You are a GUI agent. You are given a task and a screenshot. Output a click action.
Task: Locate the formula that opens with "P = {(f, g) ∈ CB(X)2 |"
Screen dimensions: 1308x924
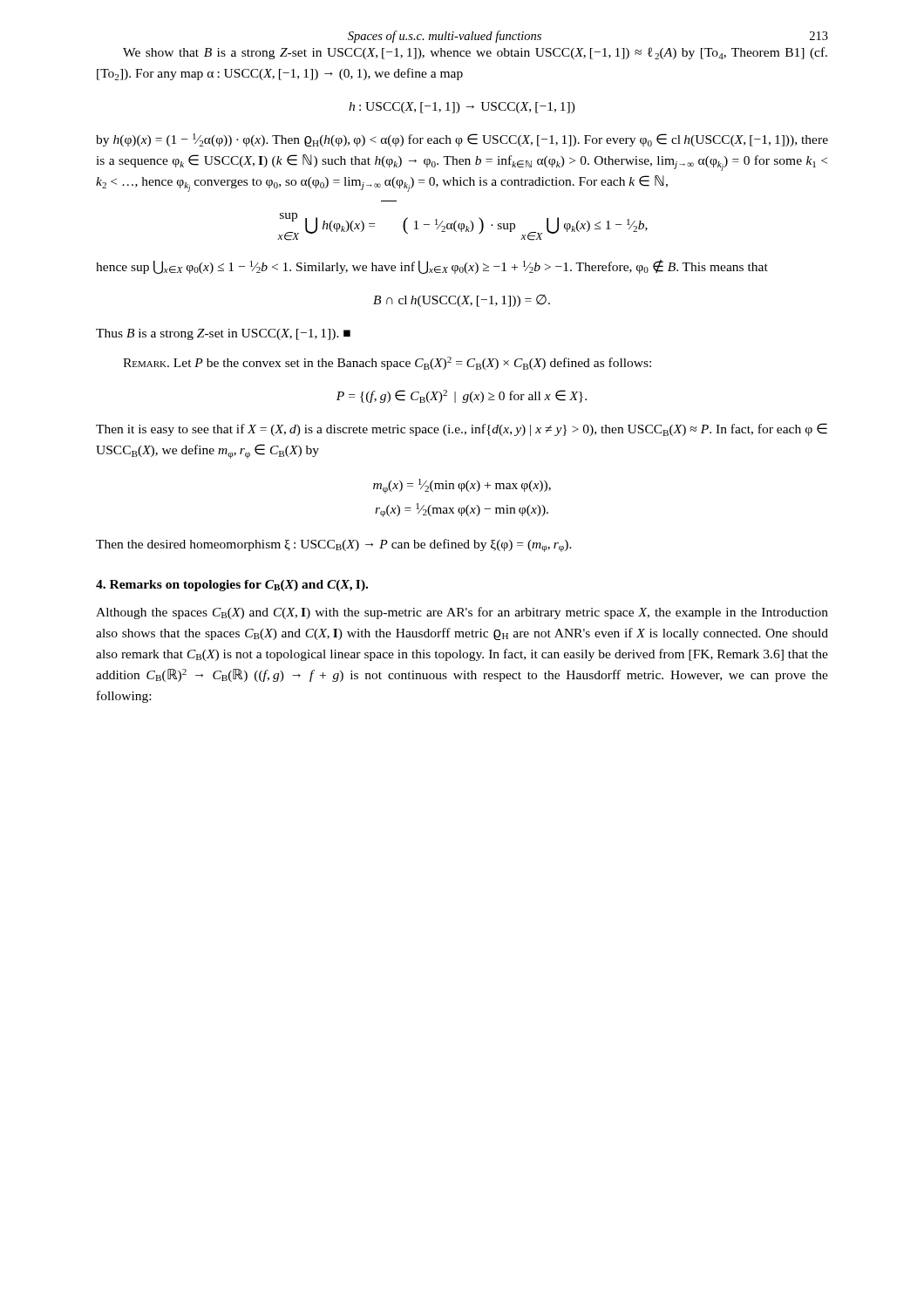tap(462, 396)
